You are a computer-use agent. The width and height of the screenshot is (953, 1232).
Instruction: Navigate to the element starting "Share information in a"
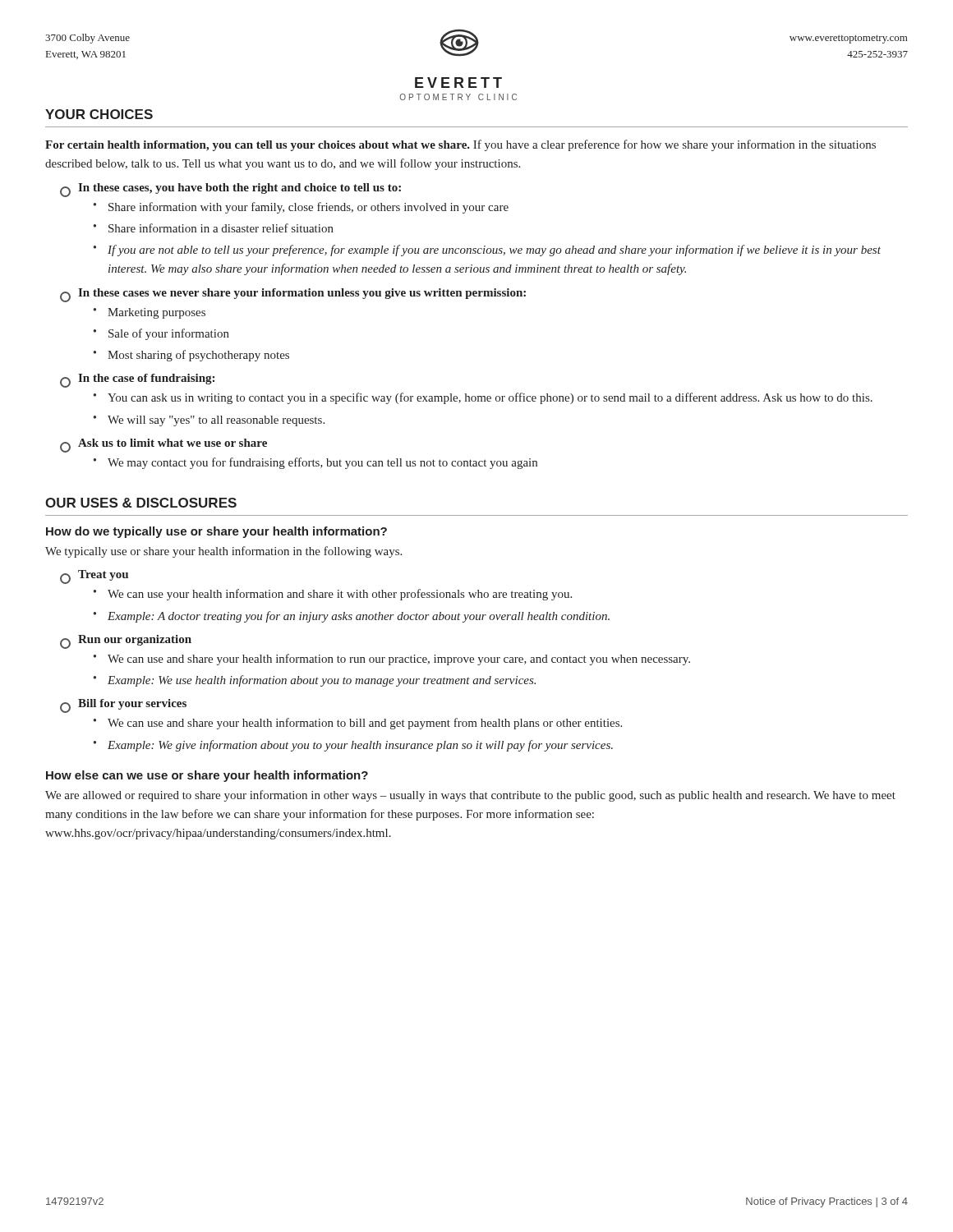(x=221, y=228)
